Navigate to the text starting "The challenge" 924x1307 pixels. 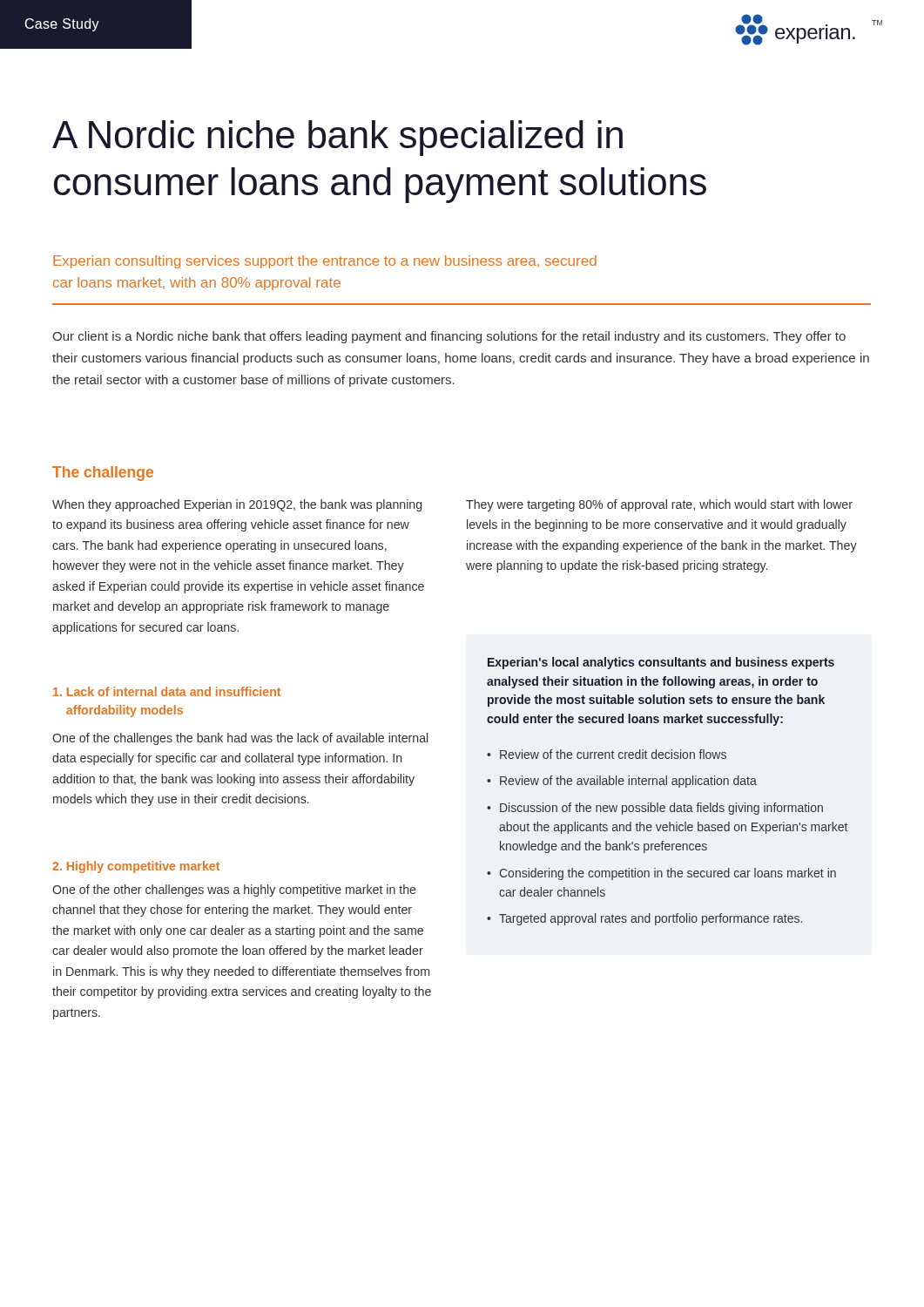pyautogui.click(x=103, y=472)
